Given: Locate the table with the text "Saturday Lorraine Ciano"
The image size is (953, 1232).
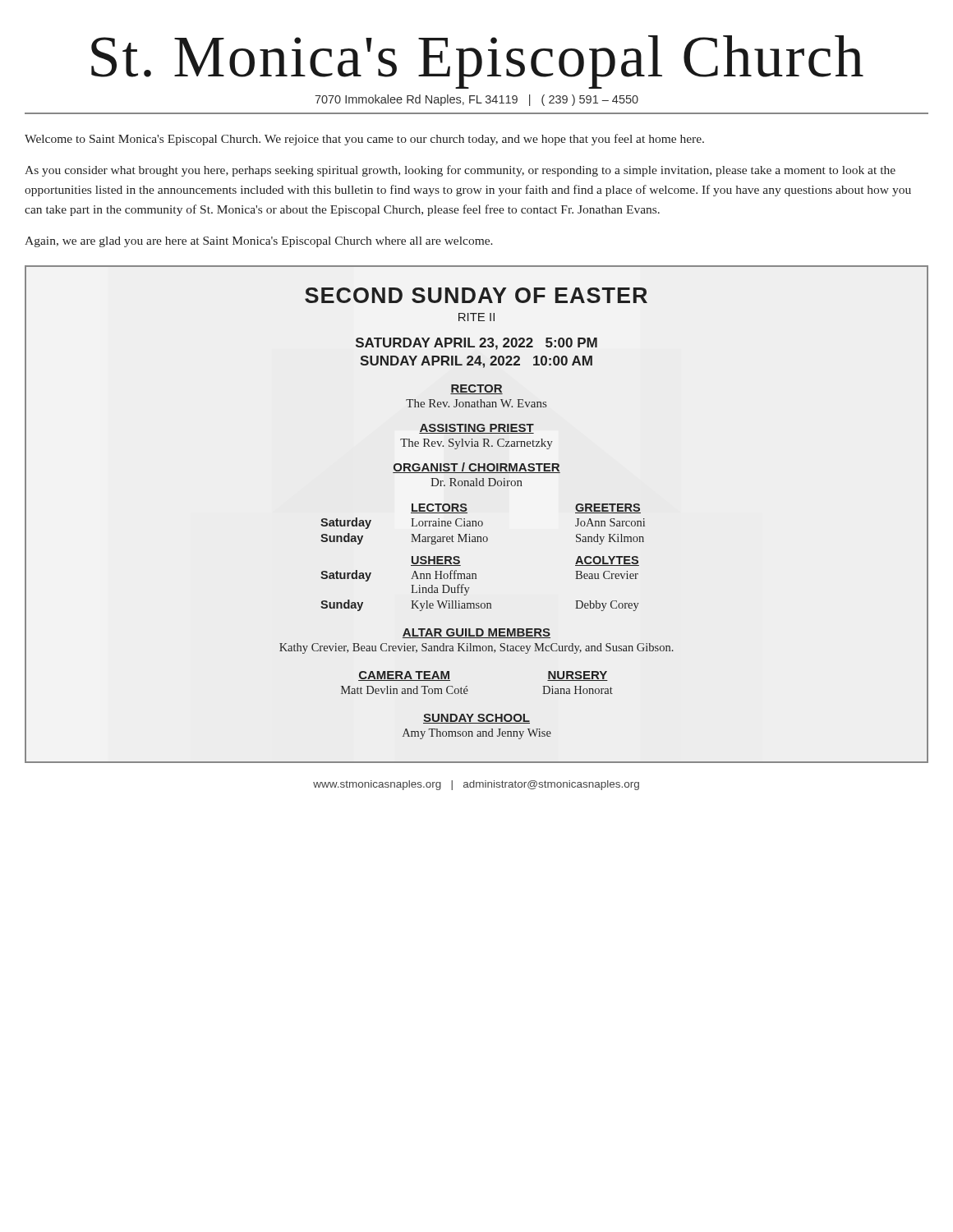Looking at the screenshot, I should (x=530, y=523).
